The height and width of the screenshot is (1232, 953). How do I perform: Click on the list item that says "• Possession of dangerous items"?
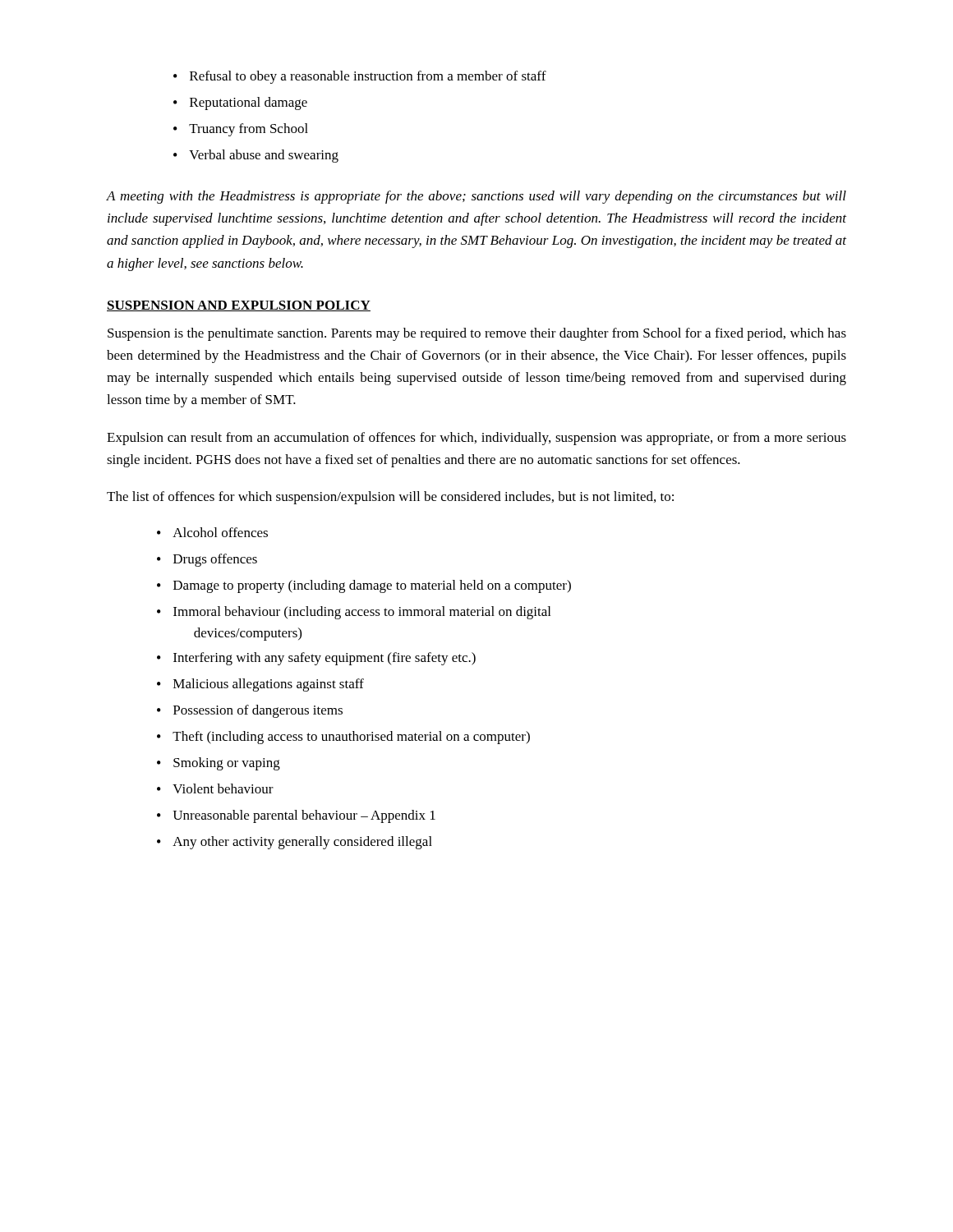(250, 711)
